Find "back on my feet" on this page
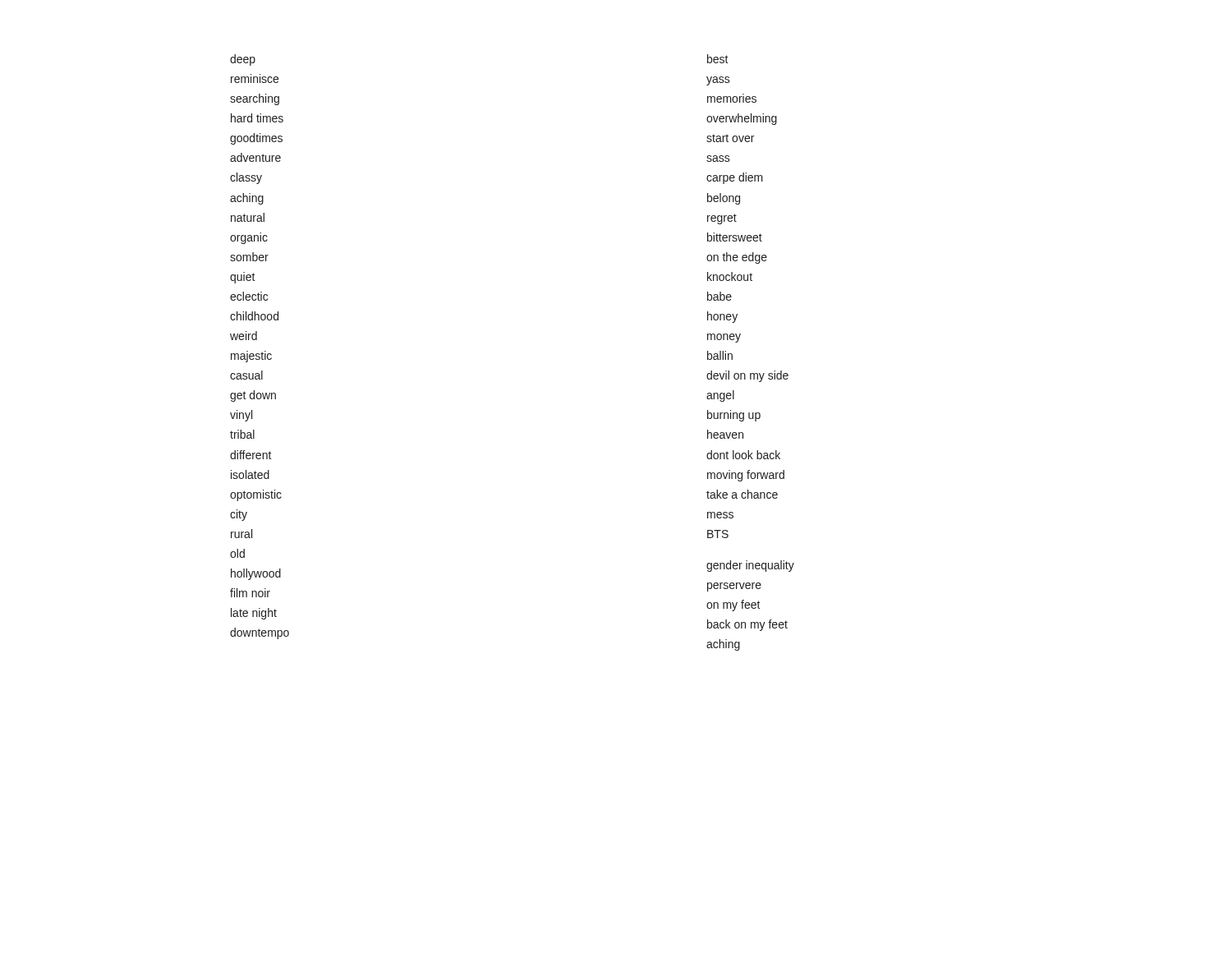This screenshot has height=953, width=1232. tap(747, 625)
